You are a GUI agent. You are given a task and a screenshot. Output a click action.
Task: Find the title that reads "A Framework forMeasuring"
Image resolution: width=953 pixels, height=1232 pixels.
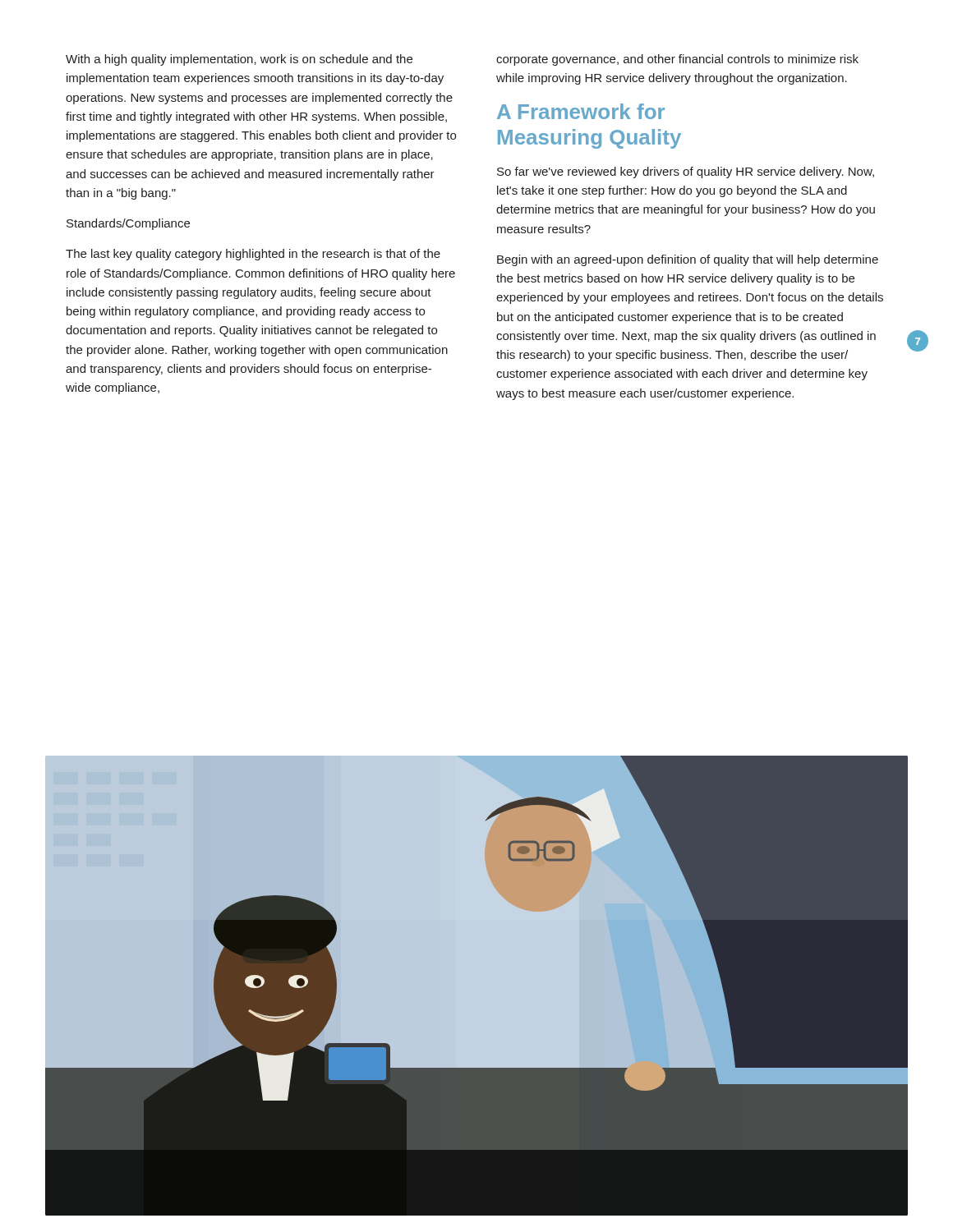581,111
